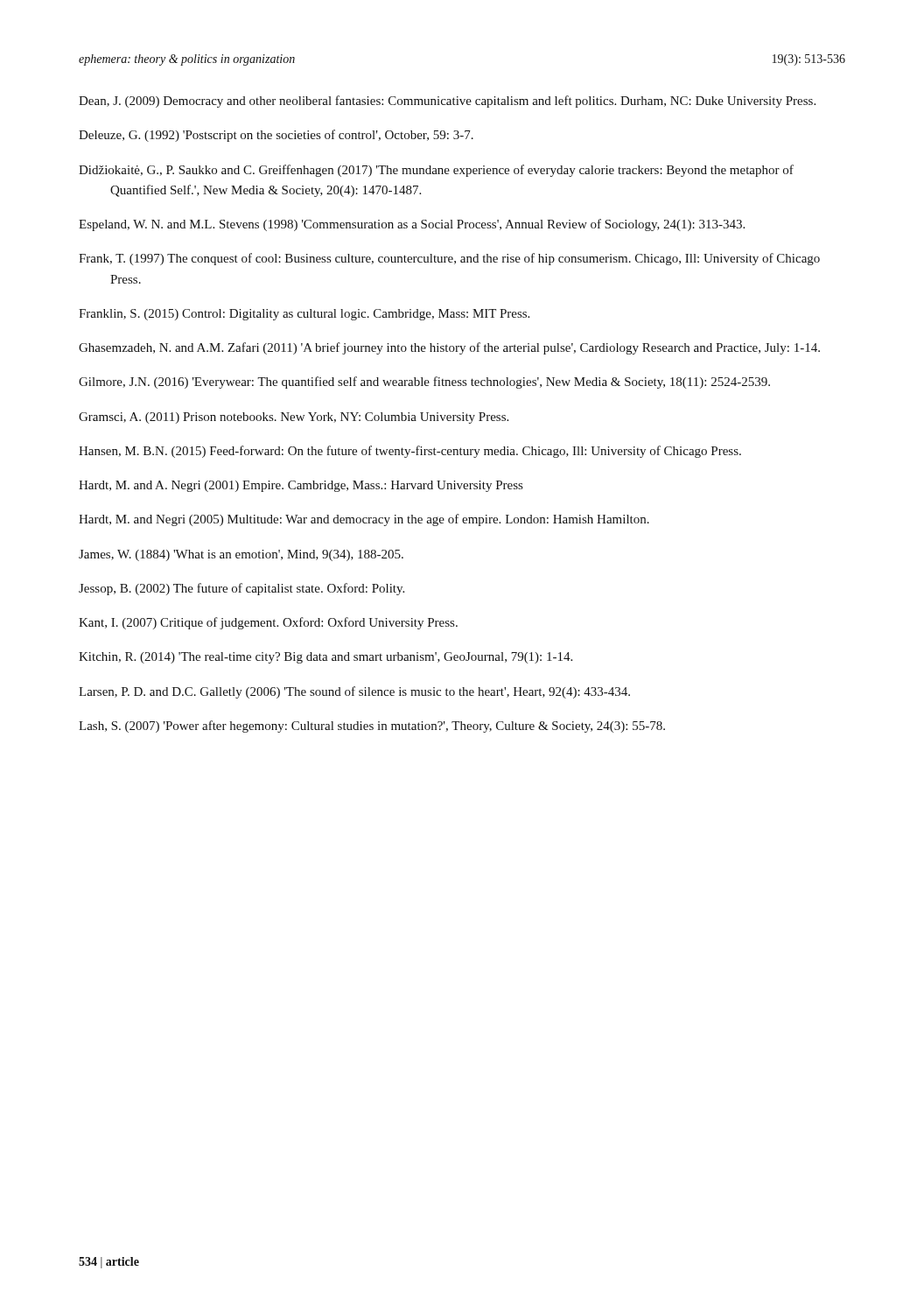This screenshot has height=1313, width=924.
Task: Click on the text block starting "Ghasemzadeh, N. and A.M. Zafari (2011) 'A"
Action: [450, 347]
